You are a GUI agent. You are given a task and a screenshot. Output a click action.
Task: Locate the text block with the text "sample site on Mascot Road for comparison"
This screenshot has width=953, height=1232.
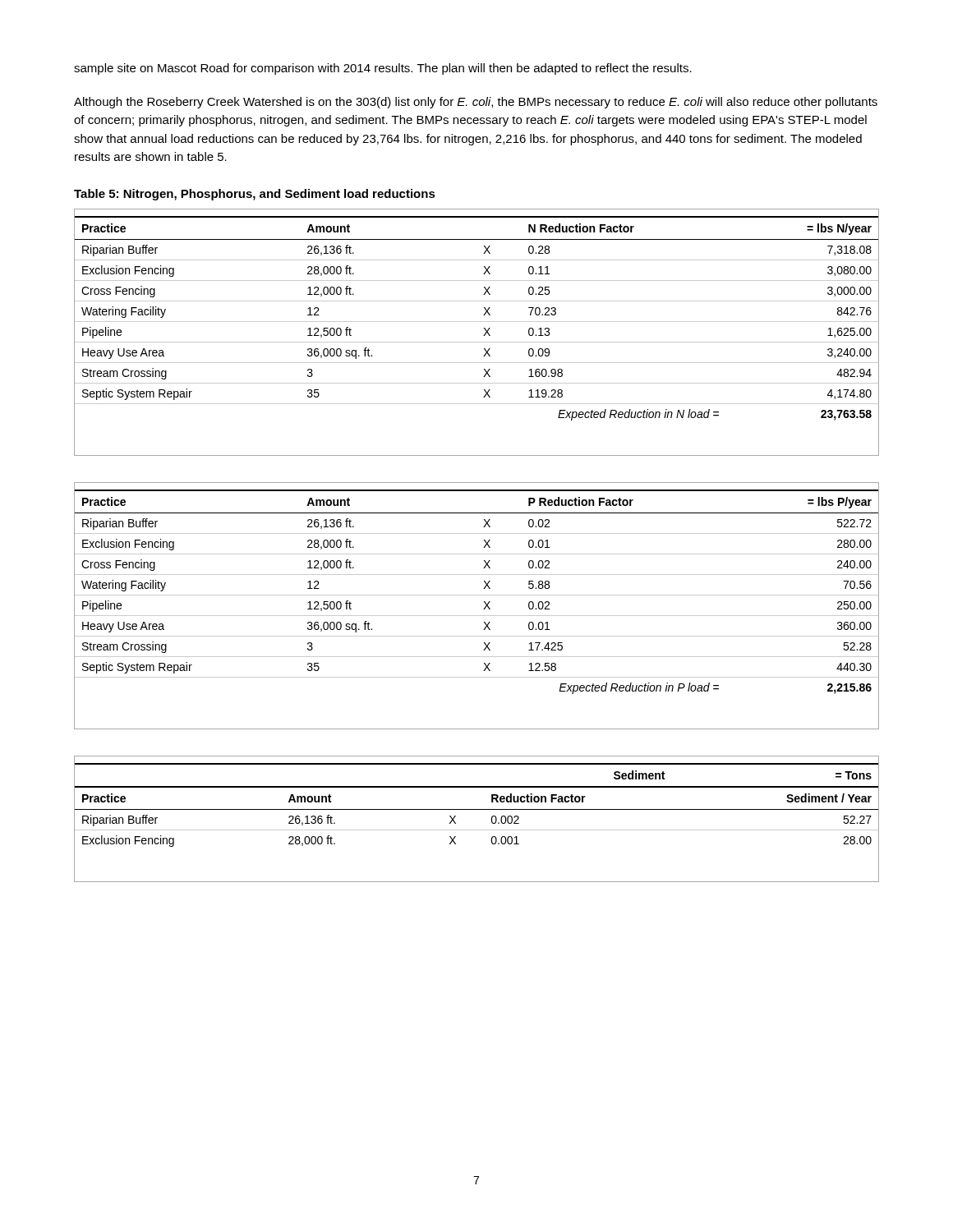(x=383, y=68)
